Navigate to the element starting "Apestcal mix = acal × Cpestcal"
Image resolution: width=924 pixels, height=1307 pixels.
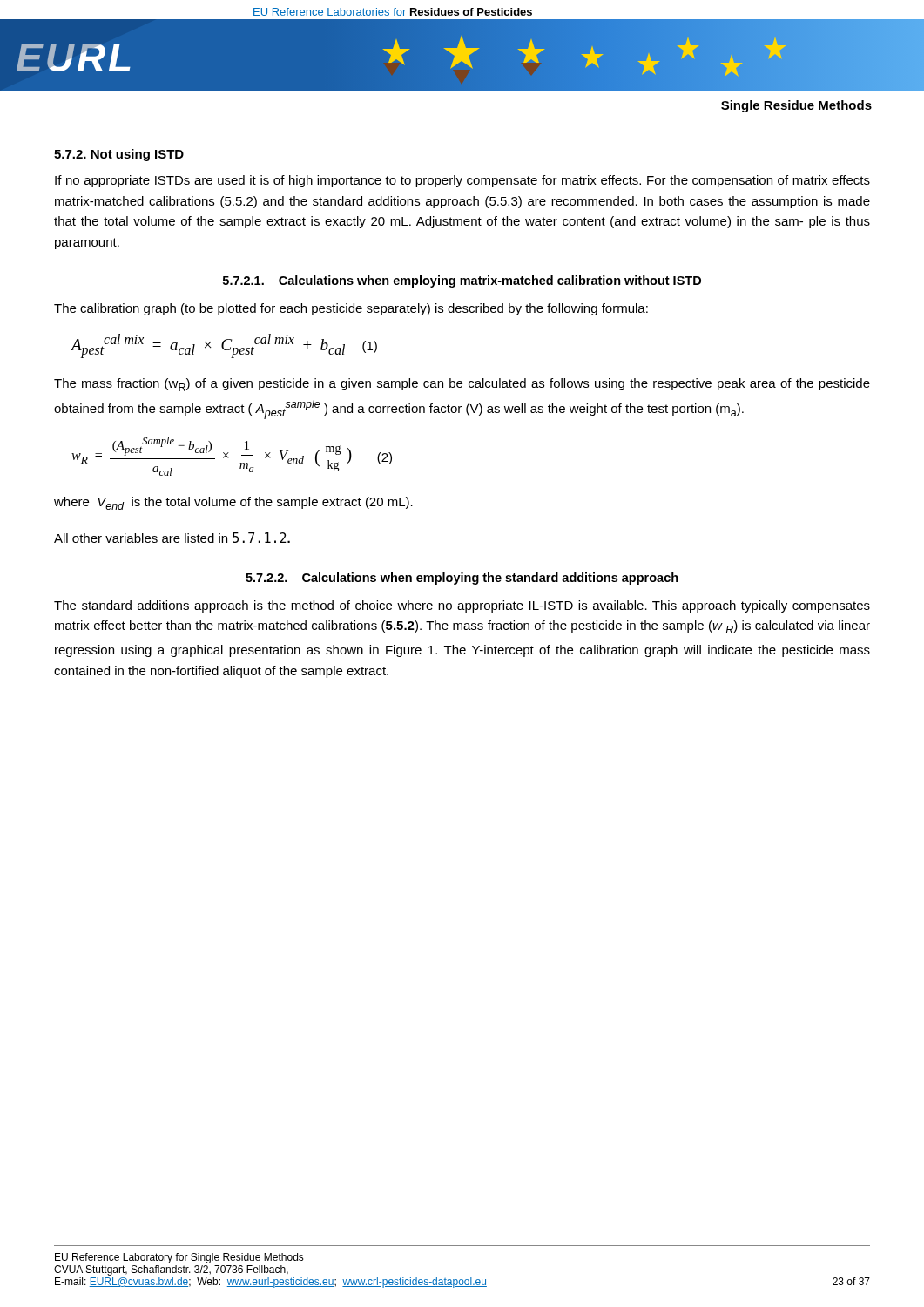click(225, 345)
